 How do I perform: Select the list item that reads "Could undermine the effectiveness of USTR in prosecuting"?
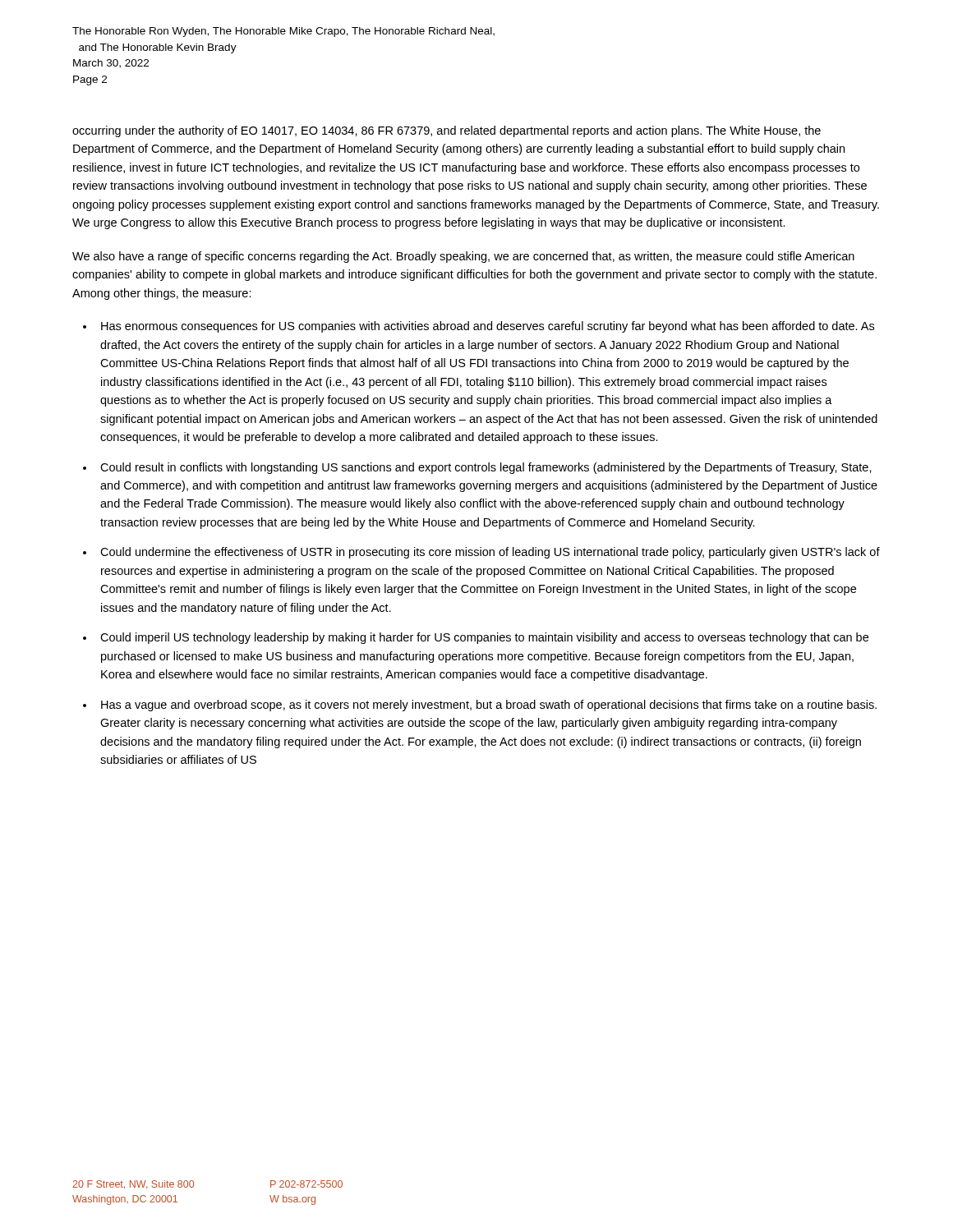488,580
